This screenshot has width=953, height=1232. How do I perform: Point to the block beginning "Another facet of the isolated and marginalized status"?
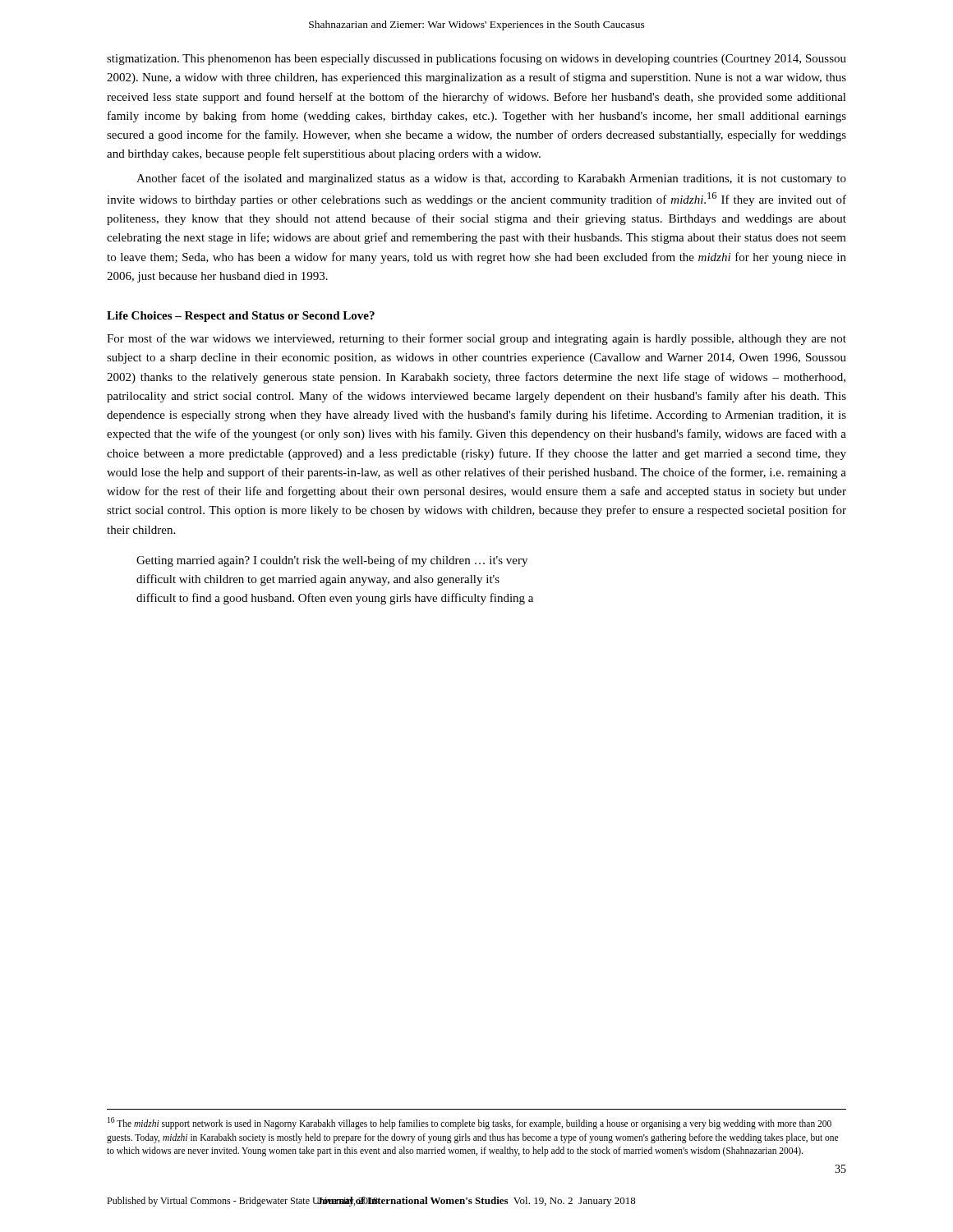476,227
